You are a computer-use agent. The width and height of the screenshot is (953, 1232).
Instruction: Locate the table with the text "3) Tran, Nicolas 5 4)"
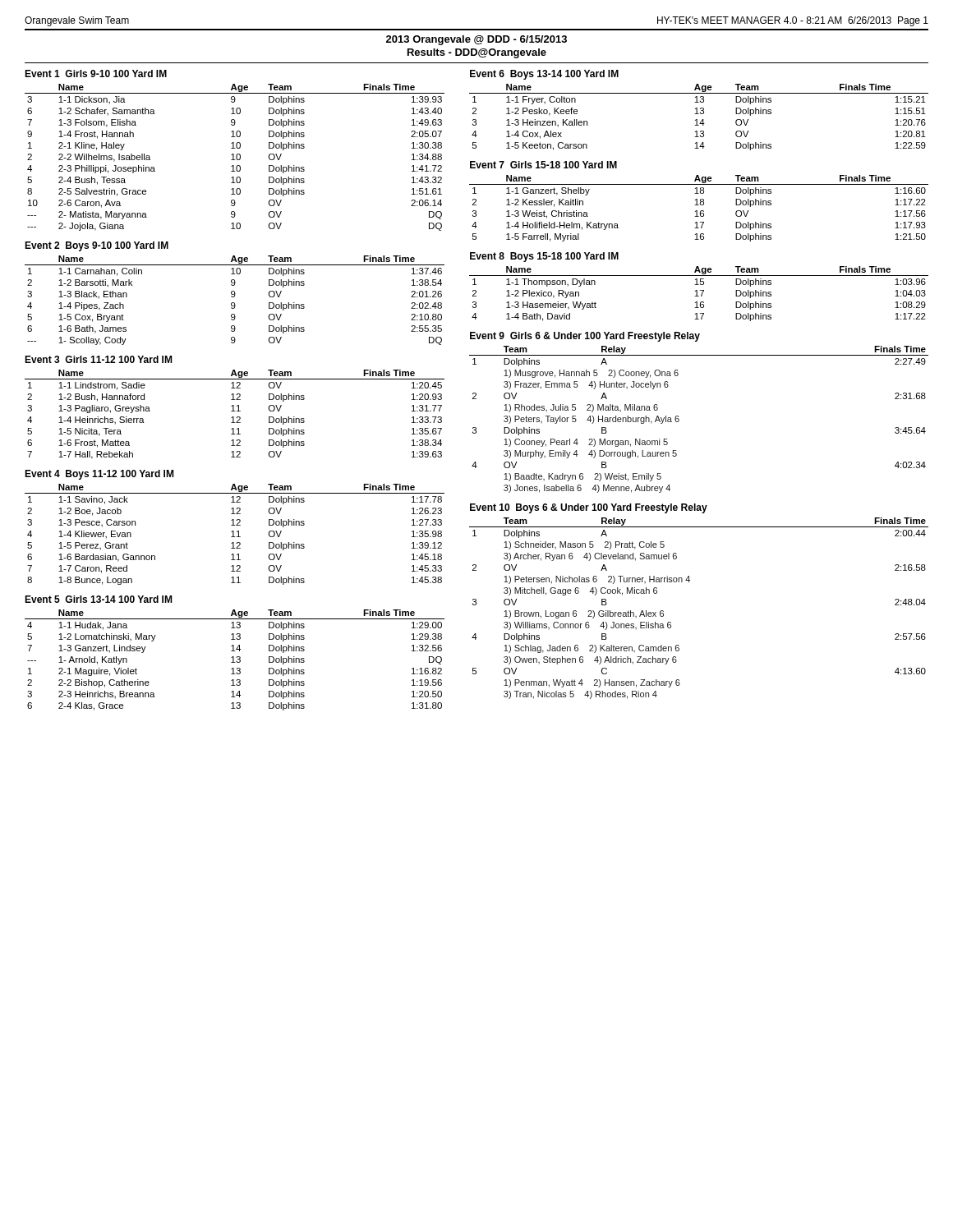pyautogui.click(x=699, y=607)
